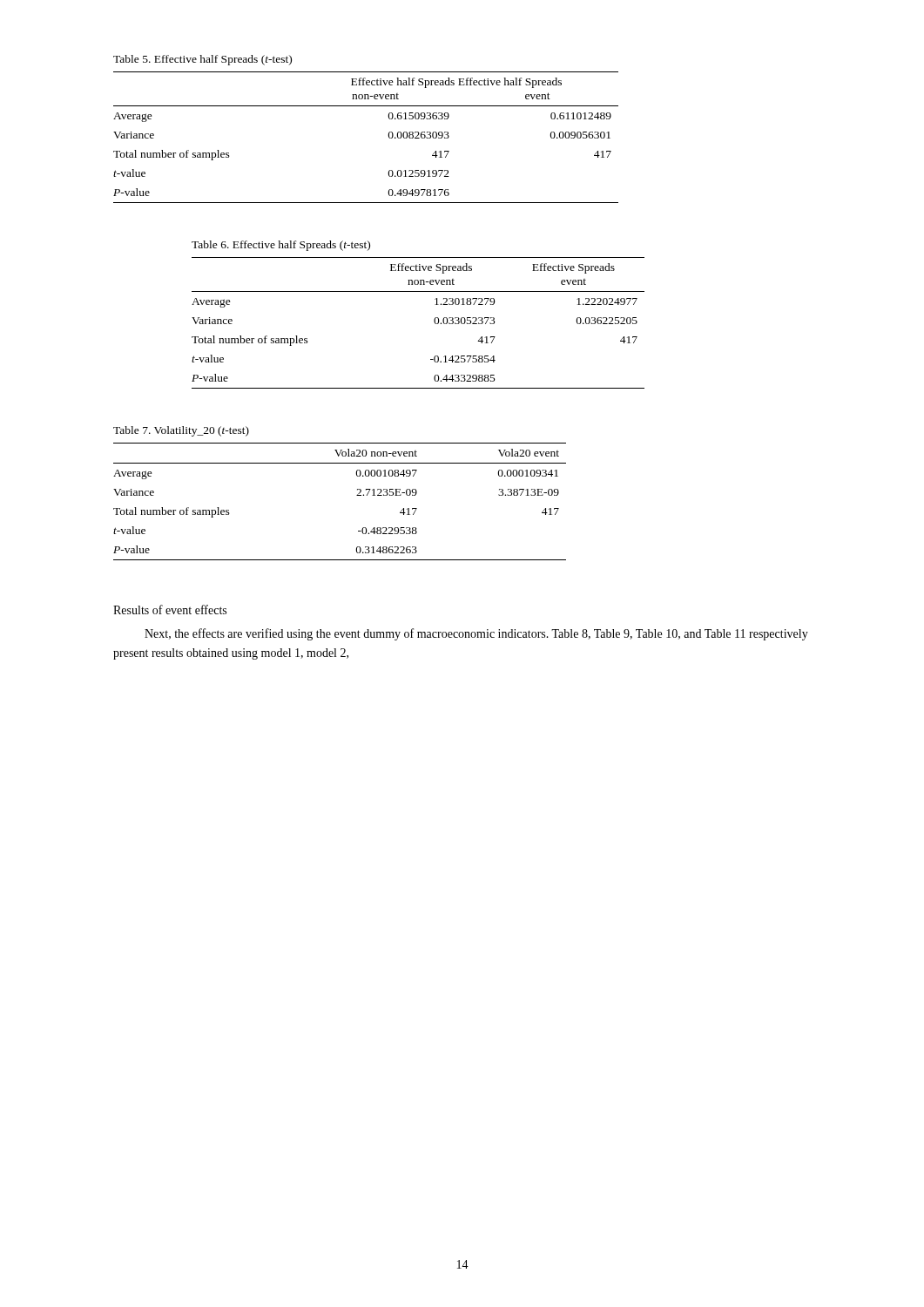Screen dimensions: 1307x924
Task: Click on the table containing "Effective half Spreads Effective"
Action: [x=462, y=137]
